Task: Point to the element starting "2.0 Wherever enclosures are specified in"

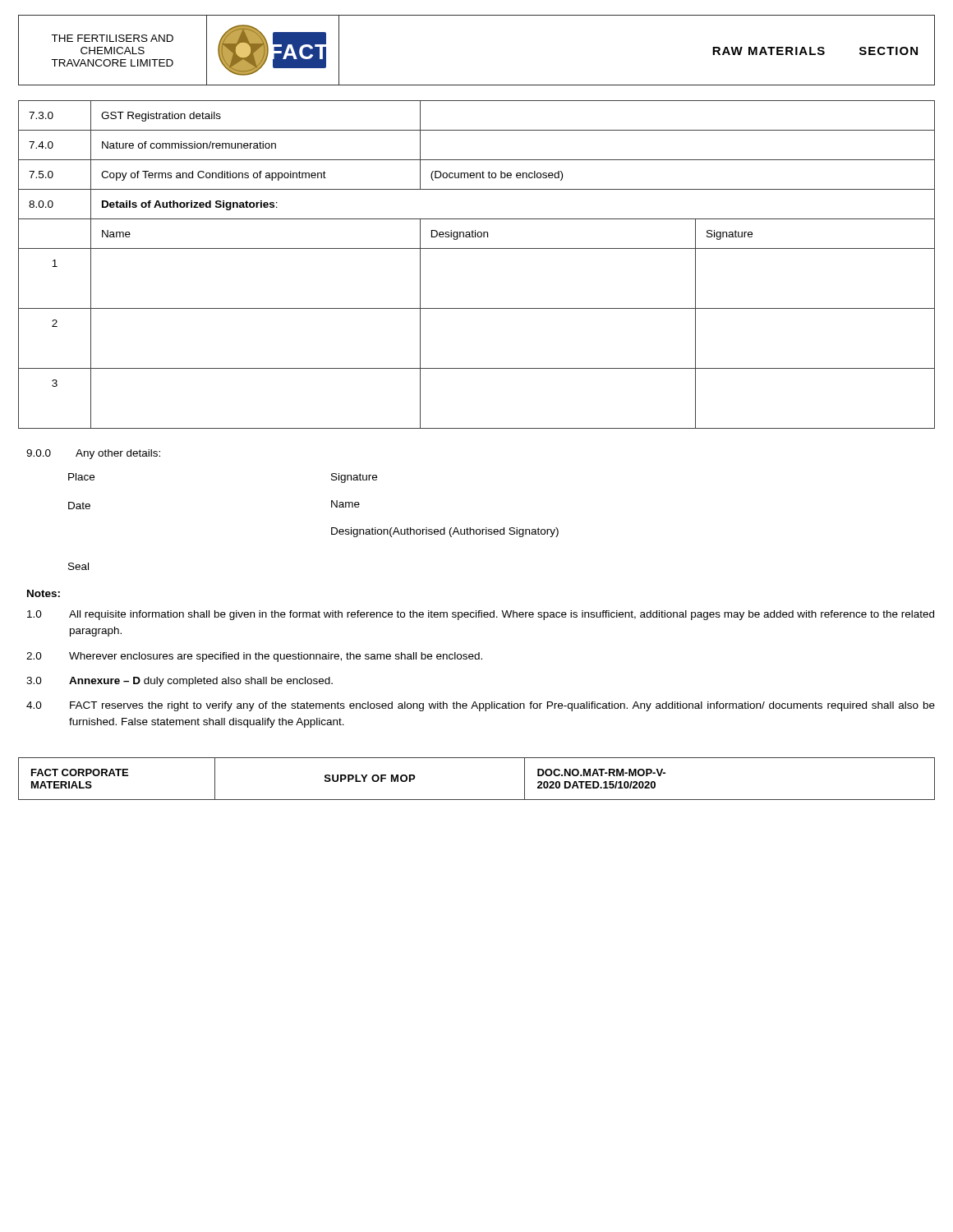Action: 481,656
